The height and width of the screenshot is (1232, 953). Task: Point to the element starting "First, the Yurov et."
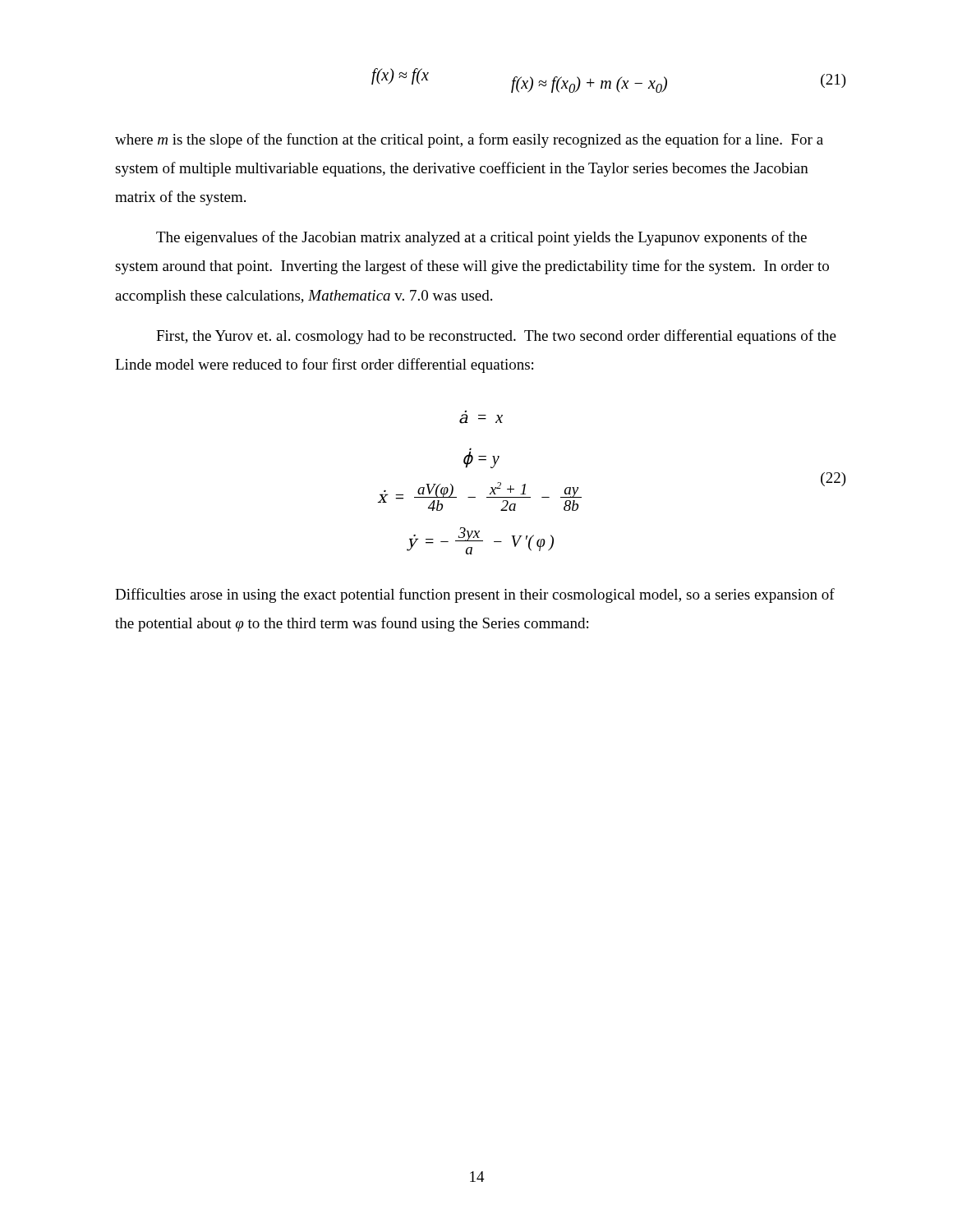click(481, 350)
